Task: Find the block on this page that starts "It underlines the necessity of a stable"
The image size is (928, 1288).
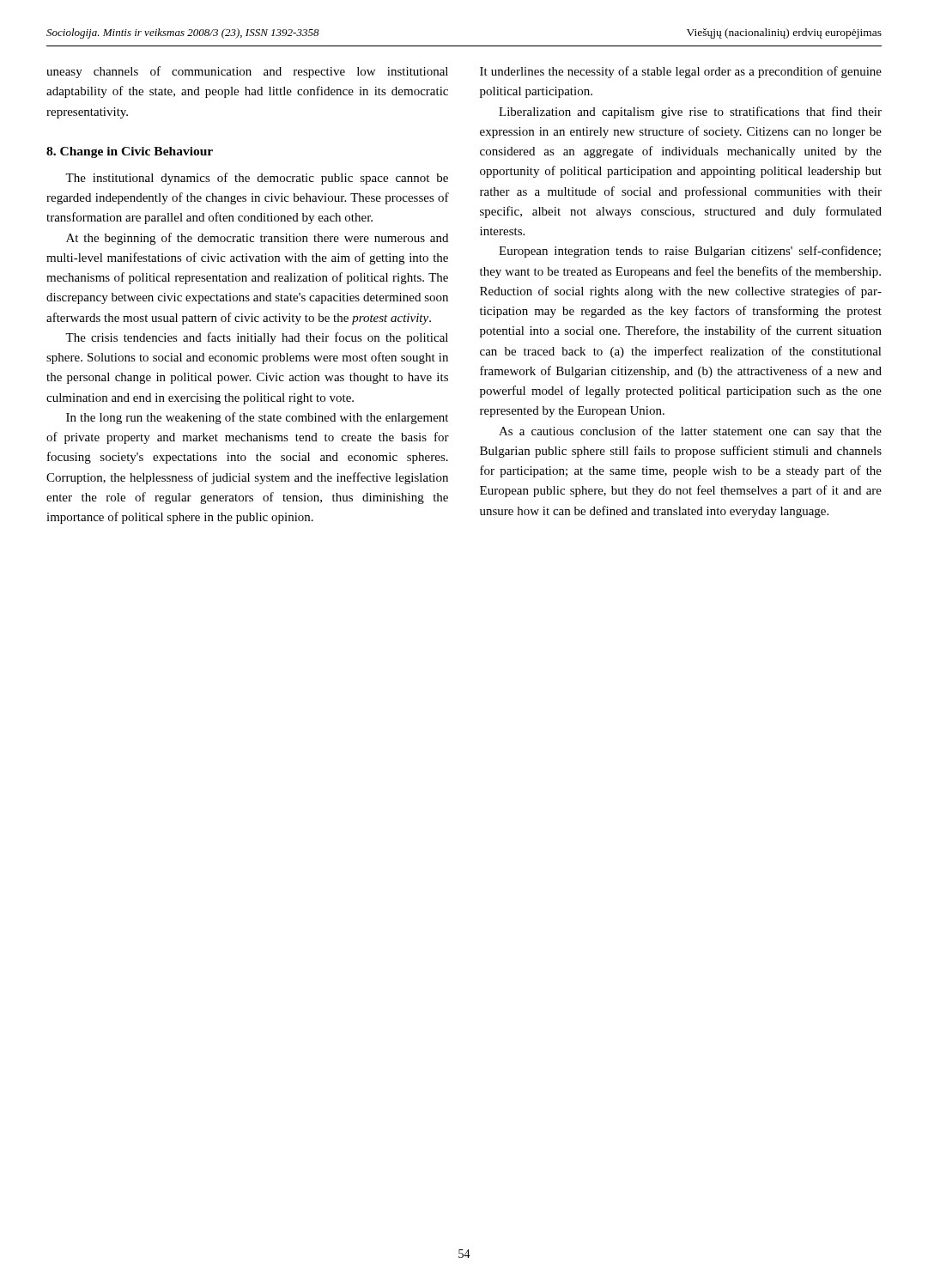Action: [681, 82]
